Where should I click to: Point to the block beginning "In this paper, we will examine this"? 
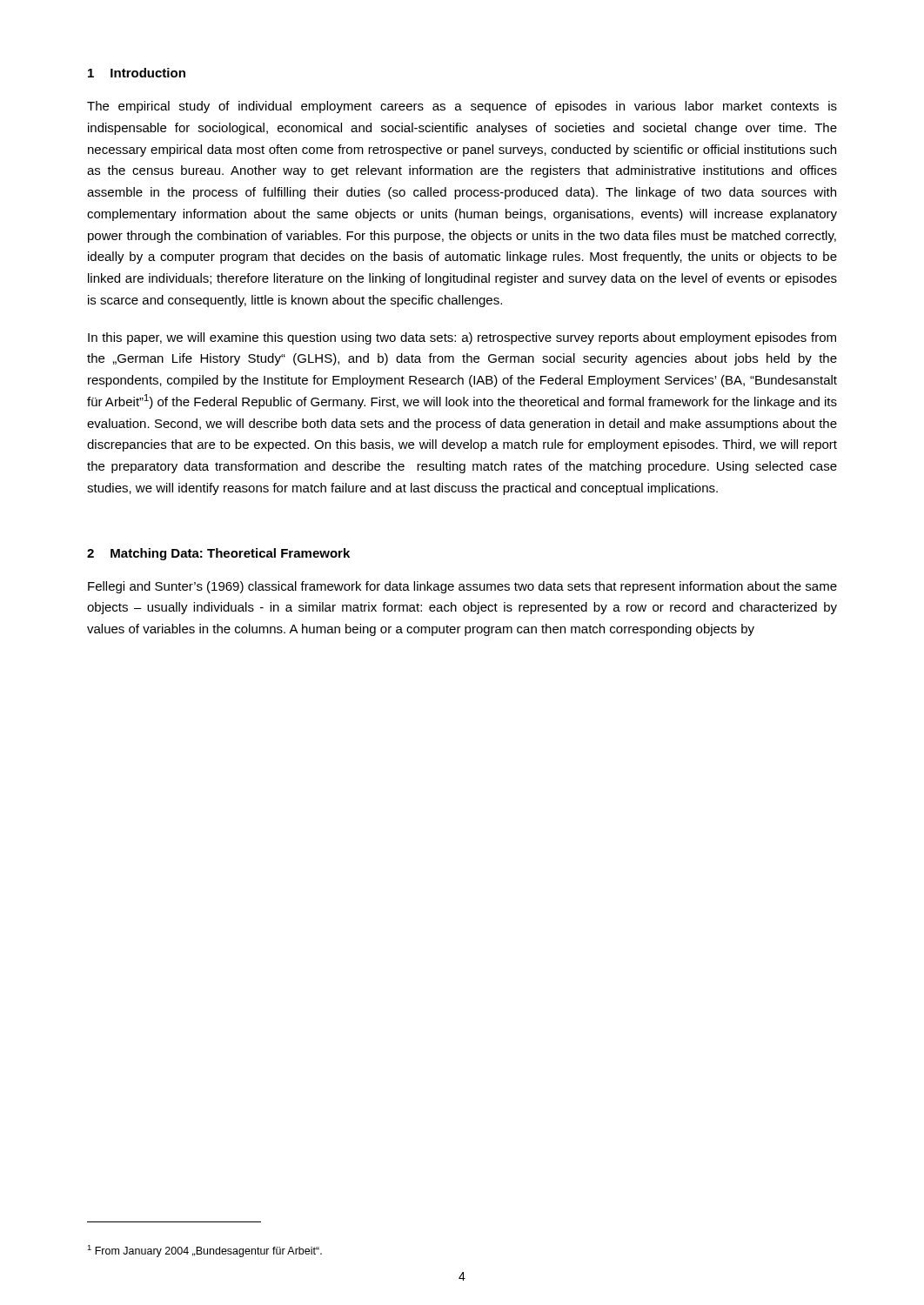click(x=462, y=412)
